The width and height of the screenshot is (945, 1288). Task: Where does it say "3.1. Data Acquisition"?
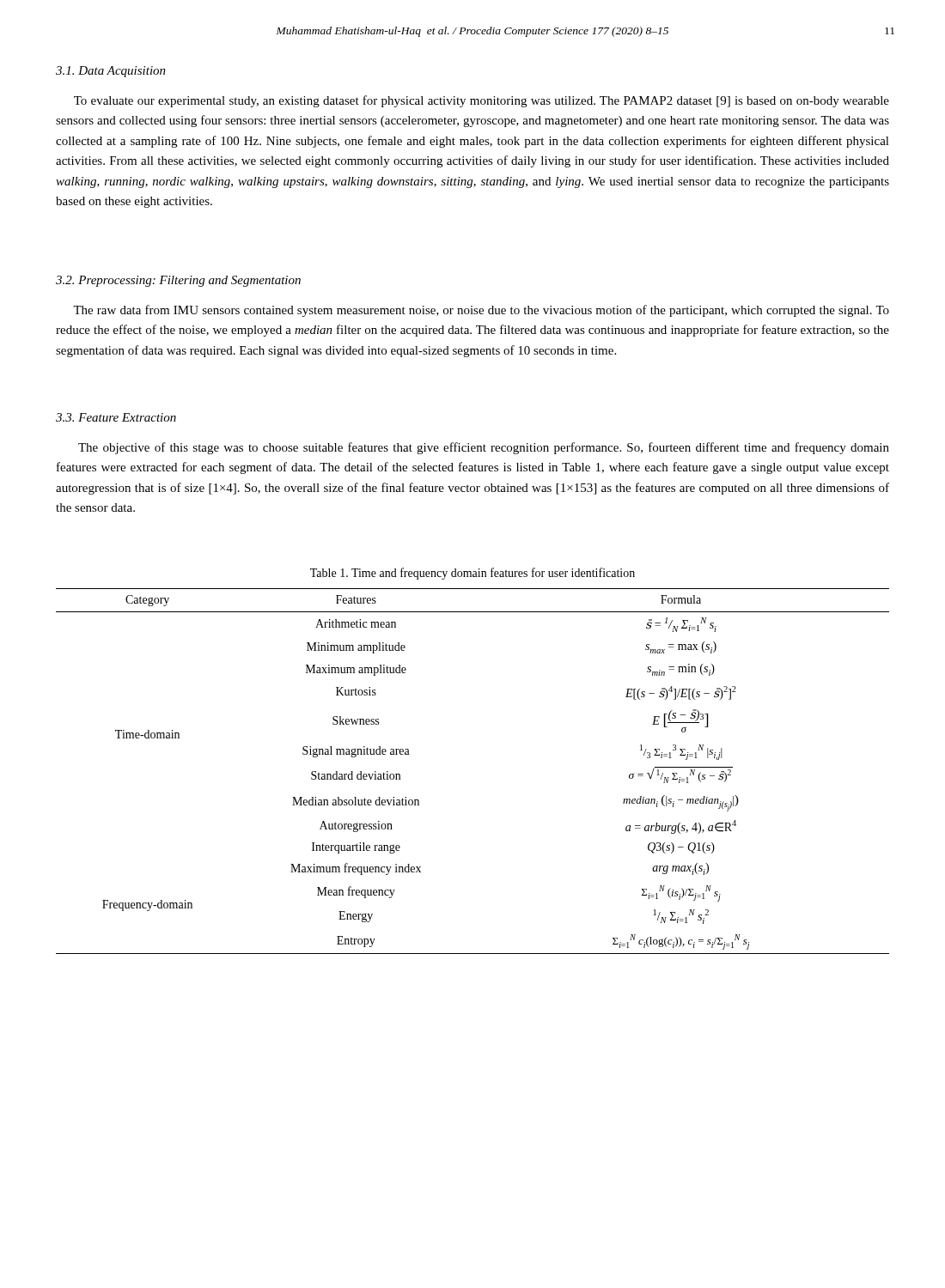(x=111, y=70)
